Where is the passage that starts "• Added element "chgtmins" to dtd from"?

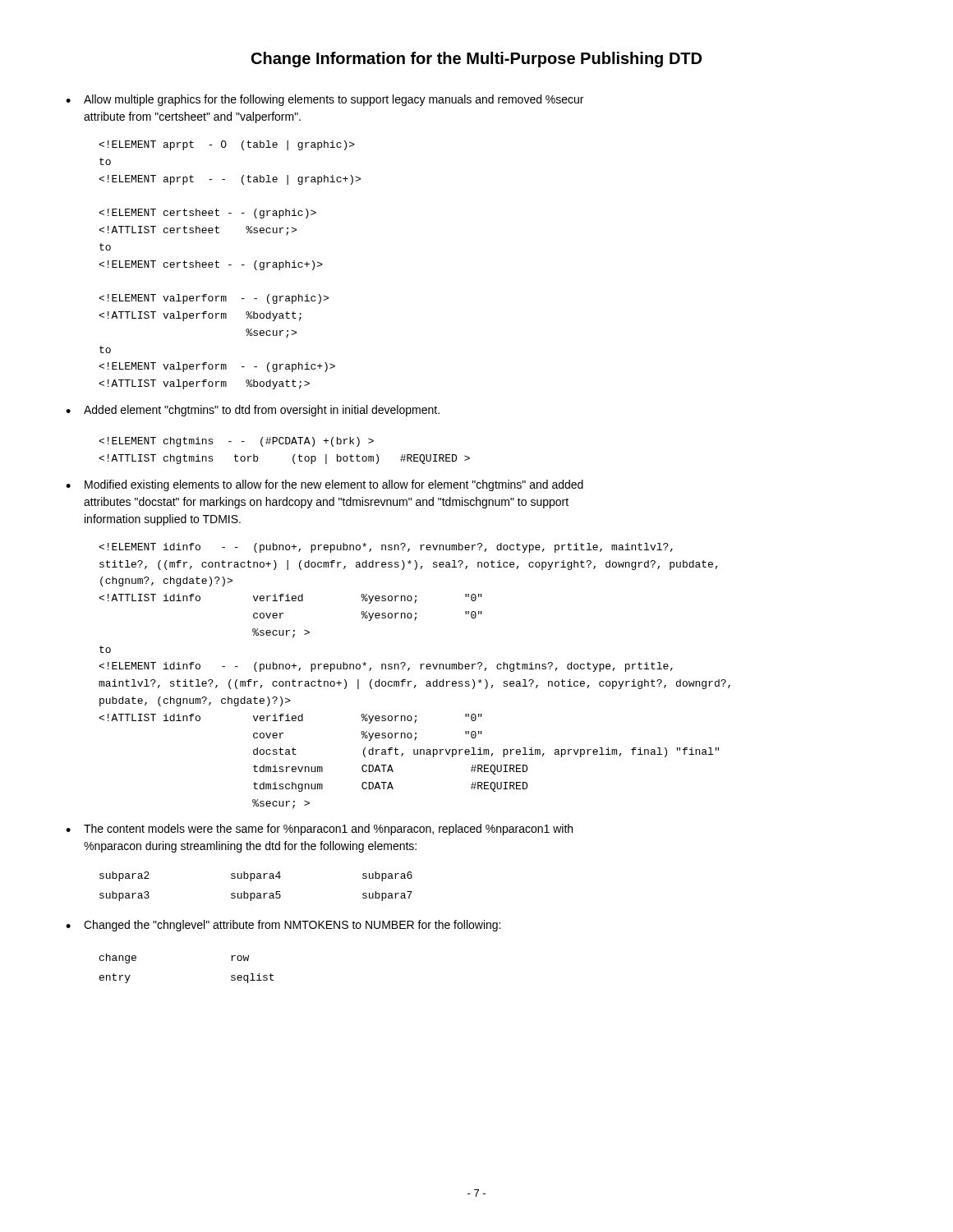click(253, 411)
